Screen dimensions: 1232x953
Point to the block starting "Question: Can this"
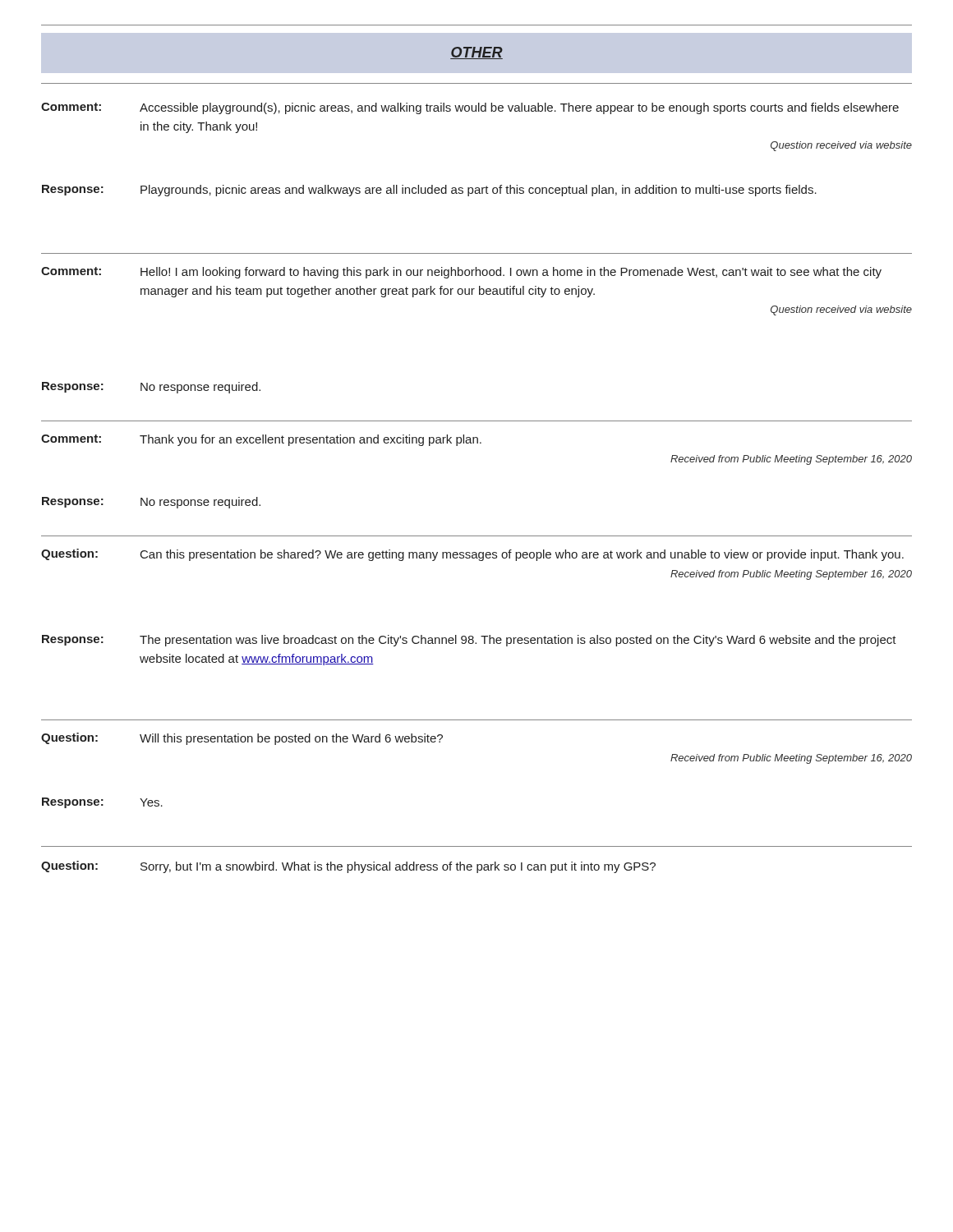point(476,562)
